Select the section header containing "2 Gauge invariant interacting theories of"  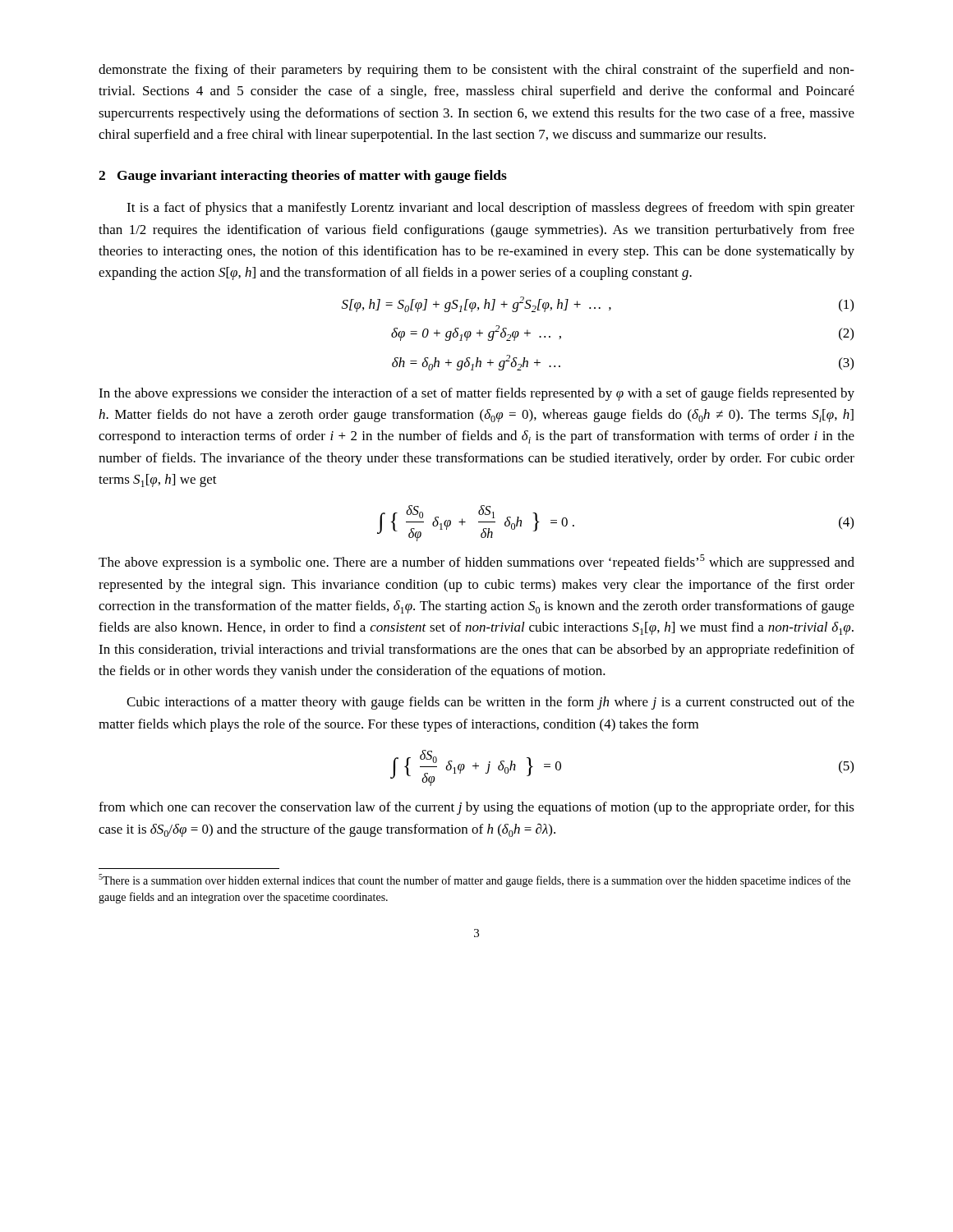point(303,175)
